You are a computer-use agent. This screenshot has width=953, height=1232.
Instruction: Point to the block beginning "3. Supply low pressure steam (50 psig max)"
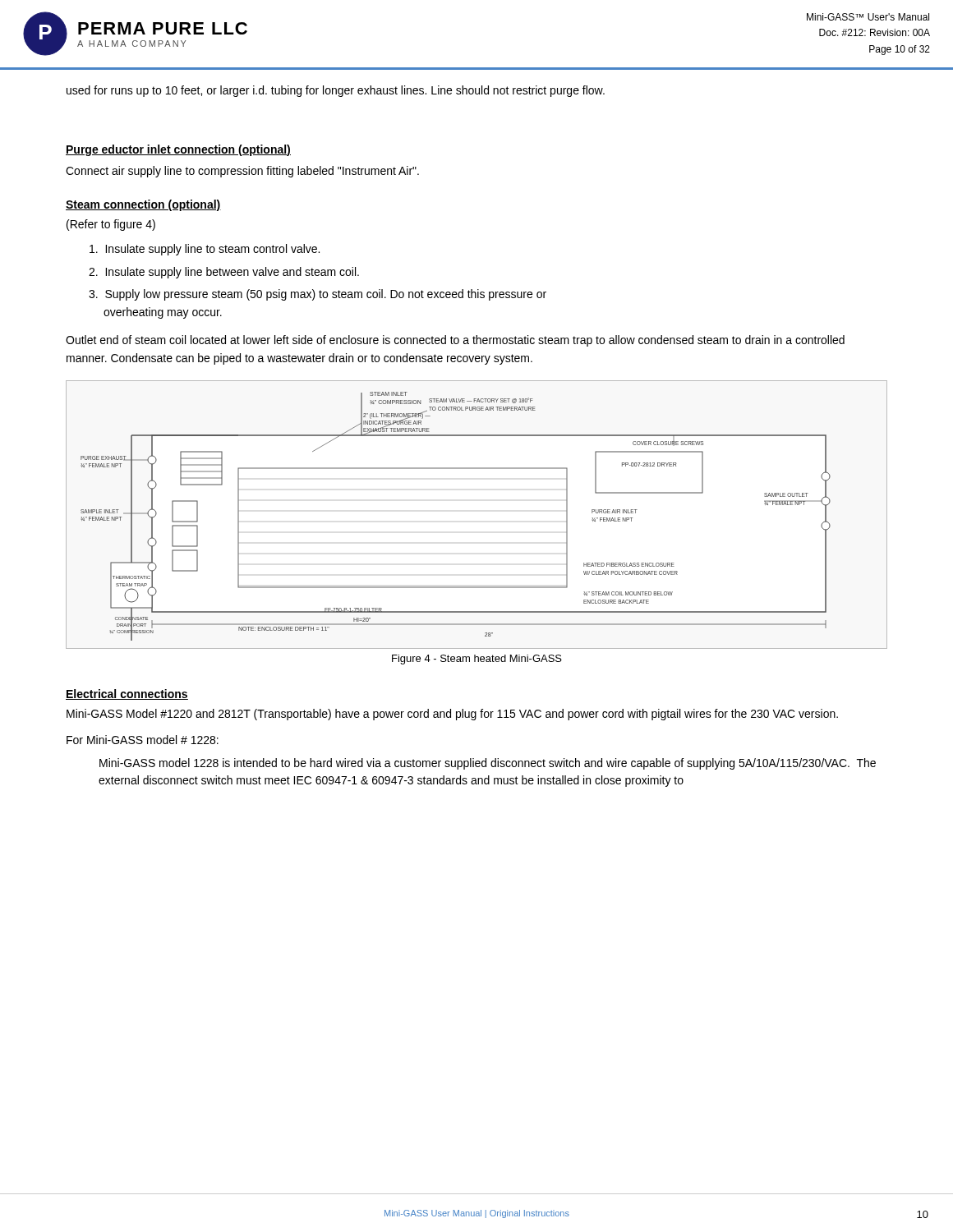(488, 305)
